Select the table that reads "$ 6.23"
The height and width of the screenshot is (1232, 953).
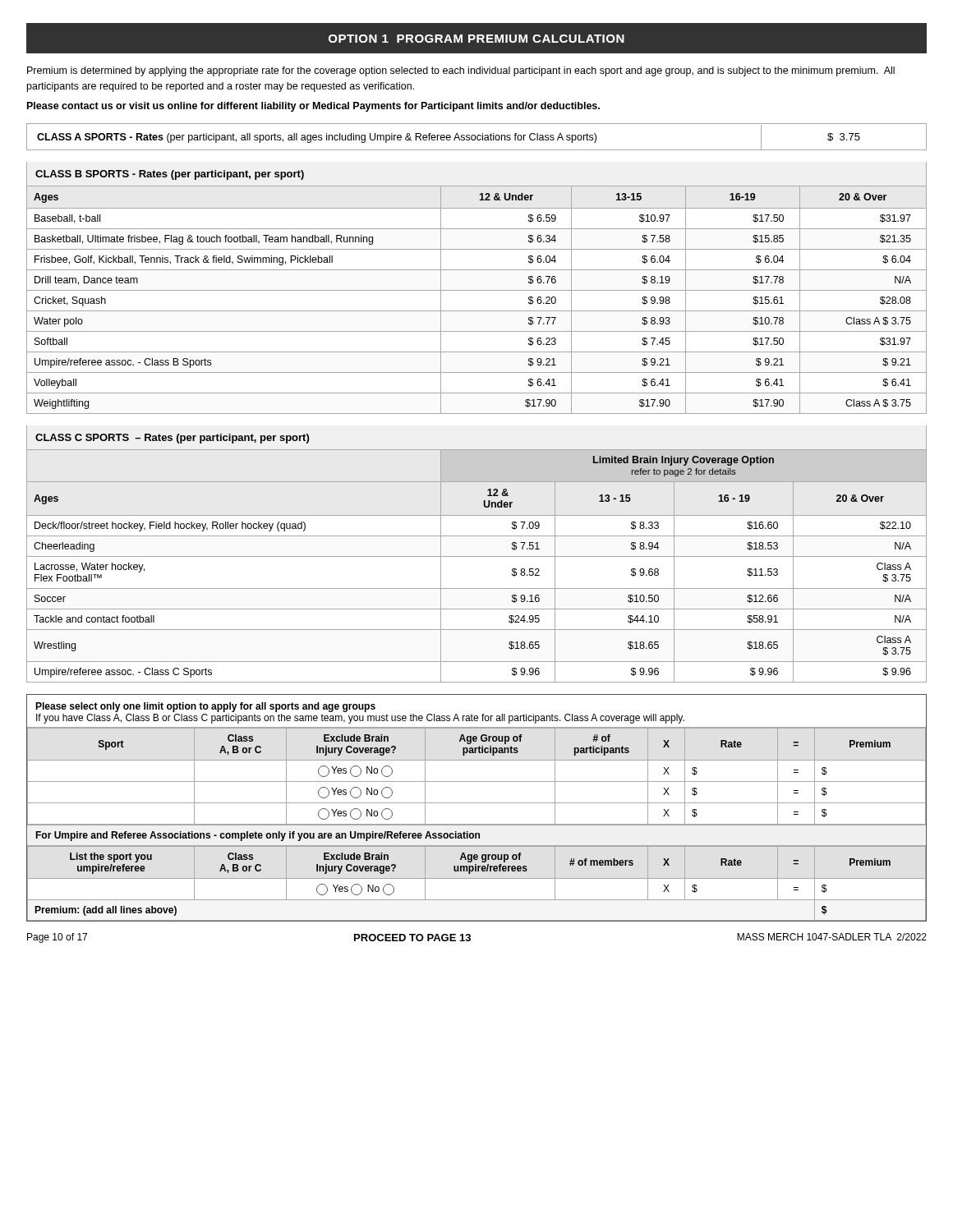[x=476, y=300]
